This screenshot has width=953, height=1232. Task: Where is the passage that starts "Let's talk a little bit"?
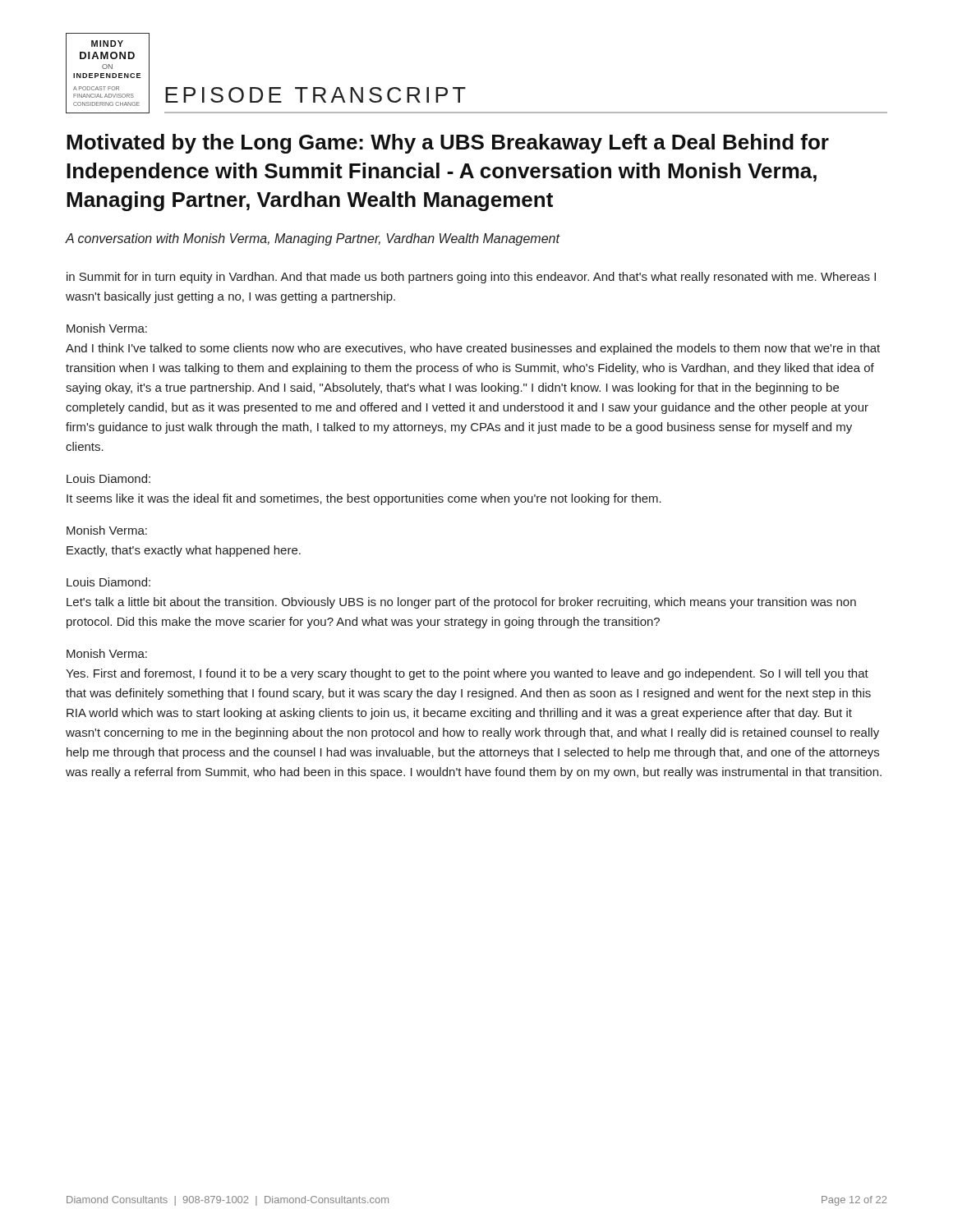pos(461,611)
